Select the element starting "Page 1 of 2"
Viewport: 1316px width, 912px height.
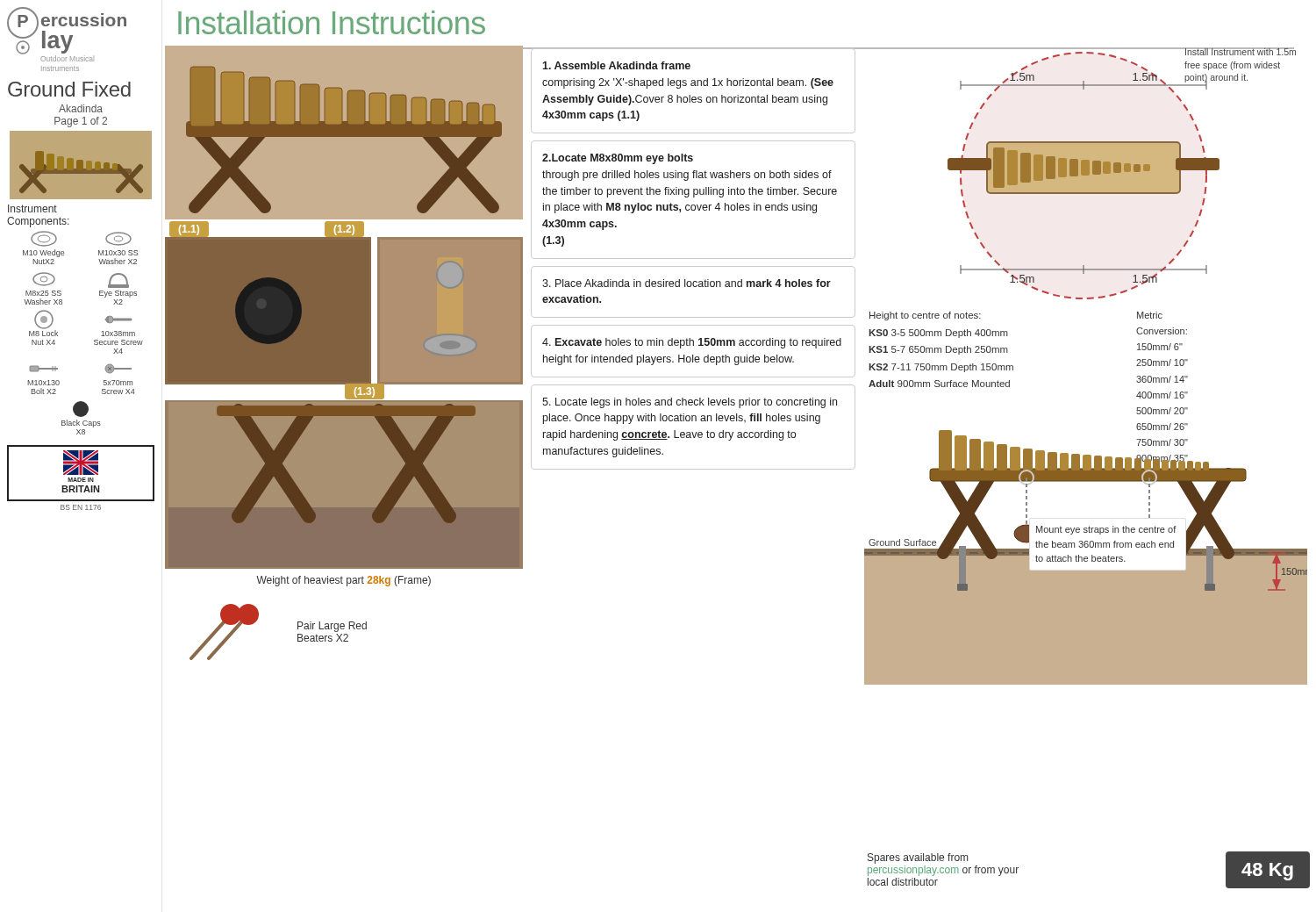[81, 121]
